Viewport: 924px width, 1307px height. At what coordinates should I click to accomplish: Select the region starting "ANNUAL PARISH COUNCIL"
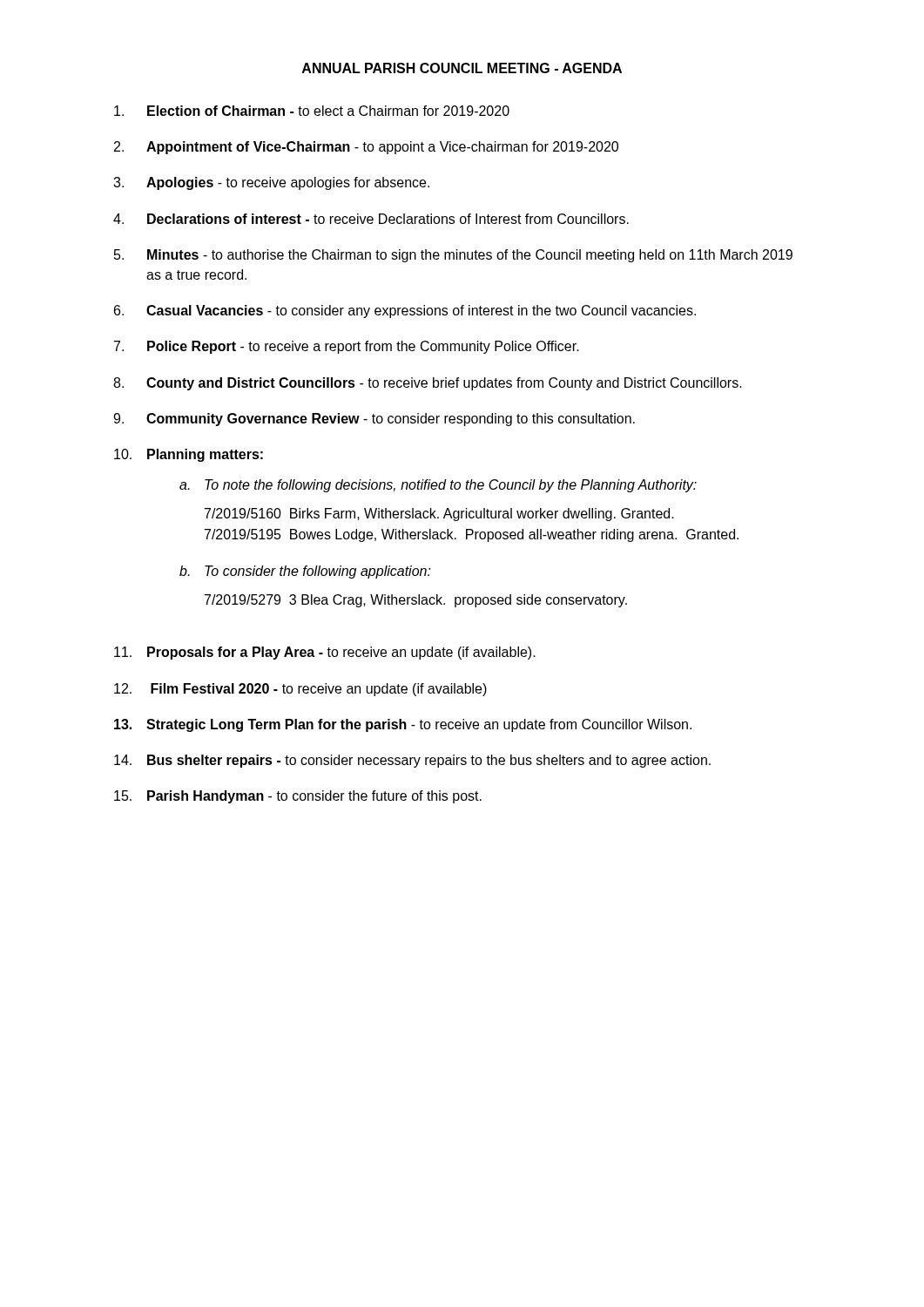click(x=462, y=68)
